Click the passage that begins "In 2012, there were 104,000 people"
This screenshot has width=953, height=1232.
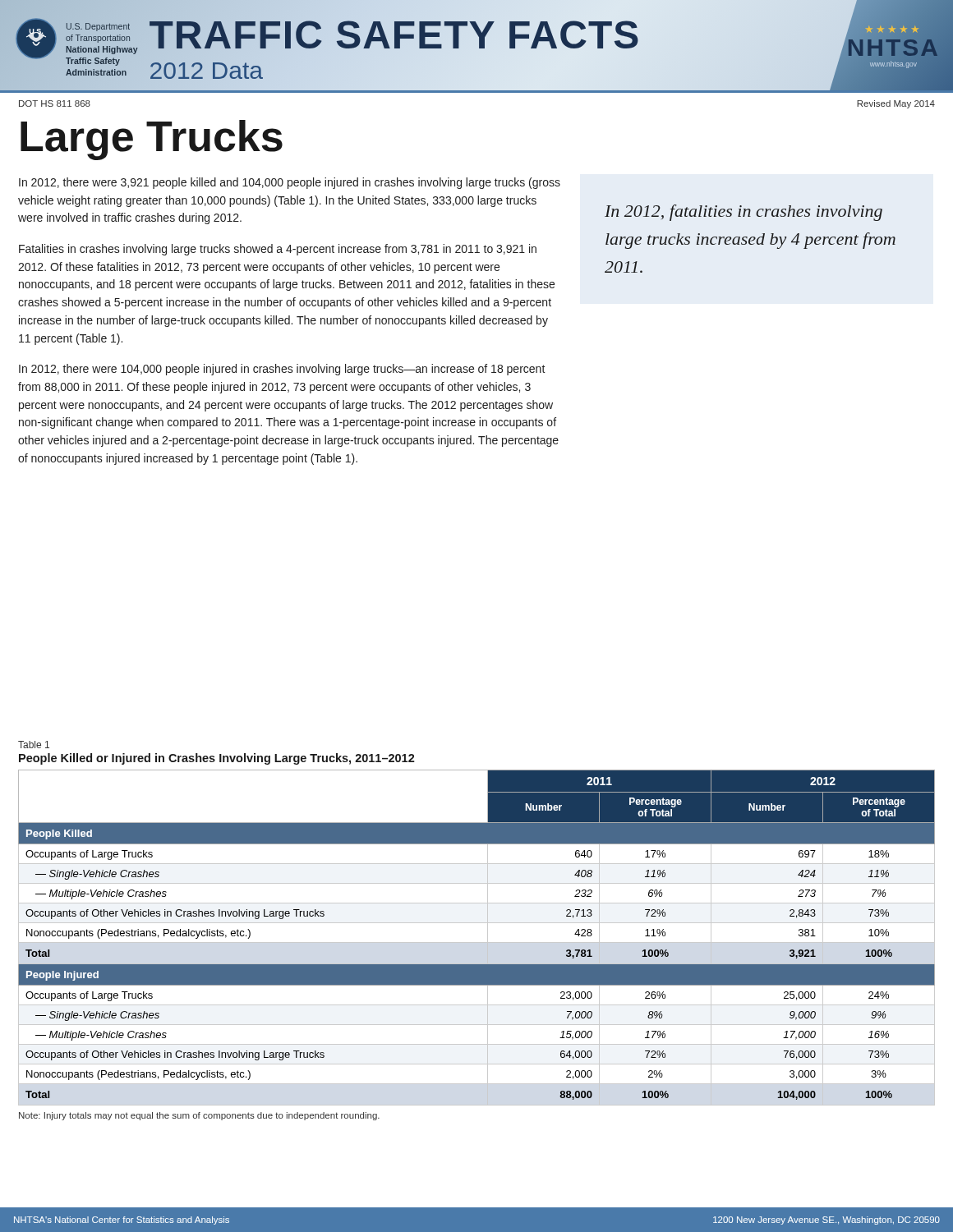288,413
